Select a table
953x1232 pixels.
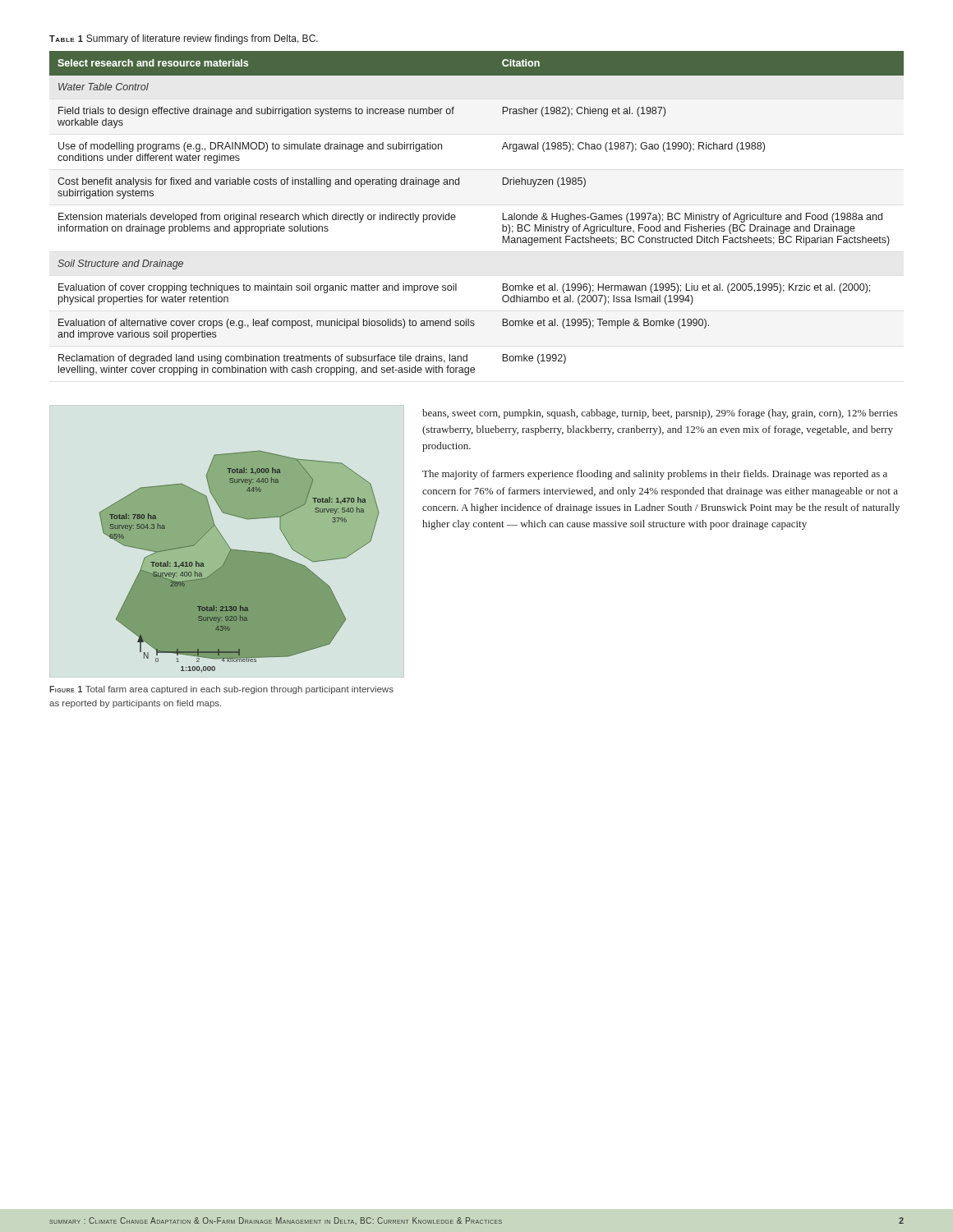click(x=476, y=216)
